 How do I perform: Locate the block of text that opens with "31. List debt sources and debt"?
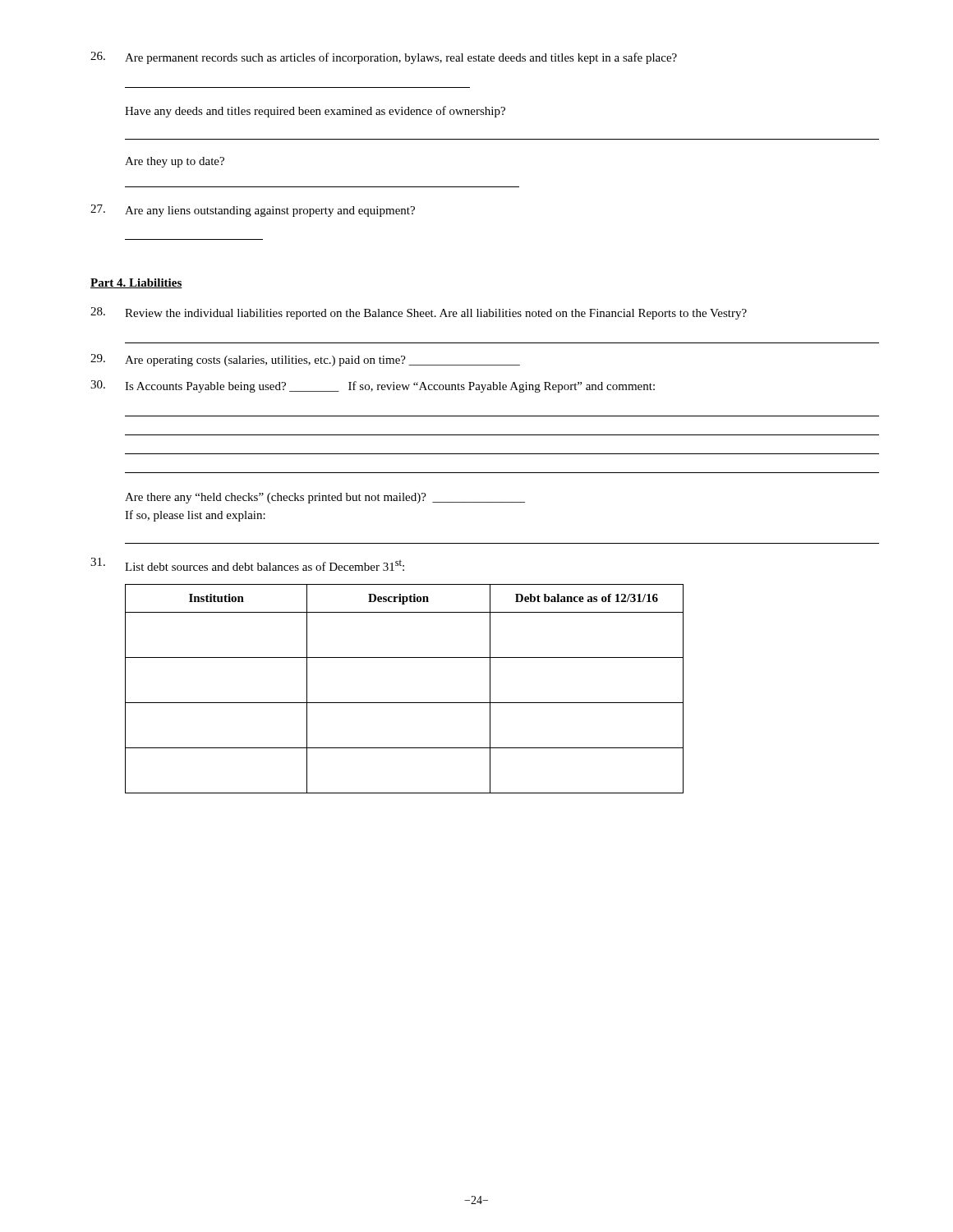247,564
